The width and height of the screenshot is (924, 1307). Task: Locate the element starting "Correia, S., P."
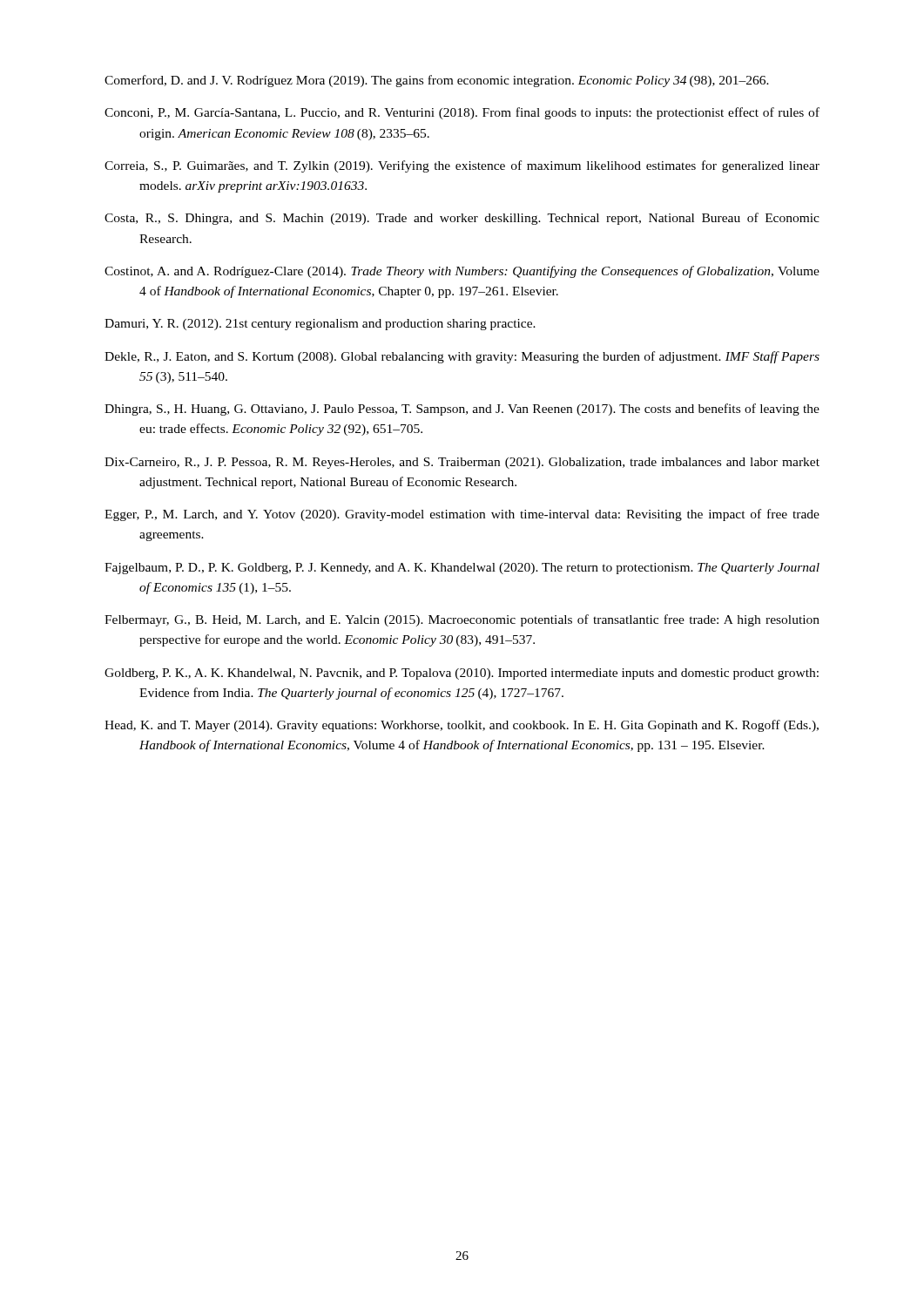click(x=462, y=175)
